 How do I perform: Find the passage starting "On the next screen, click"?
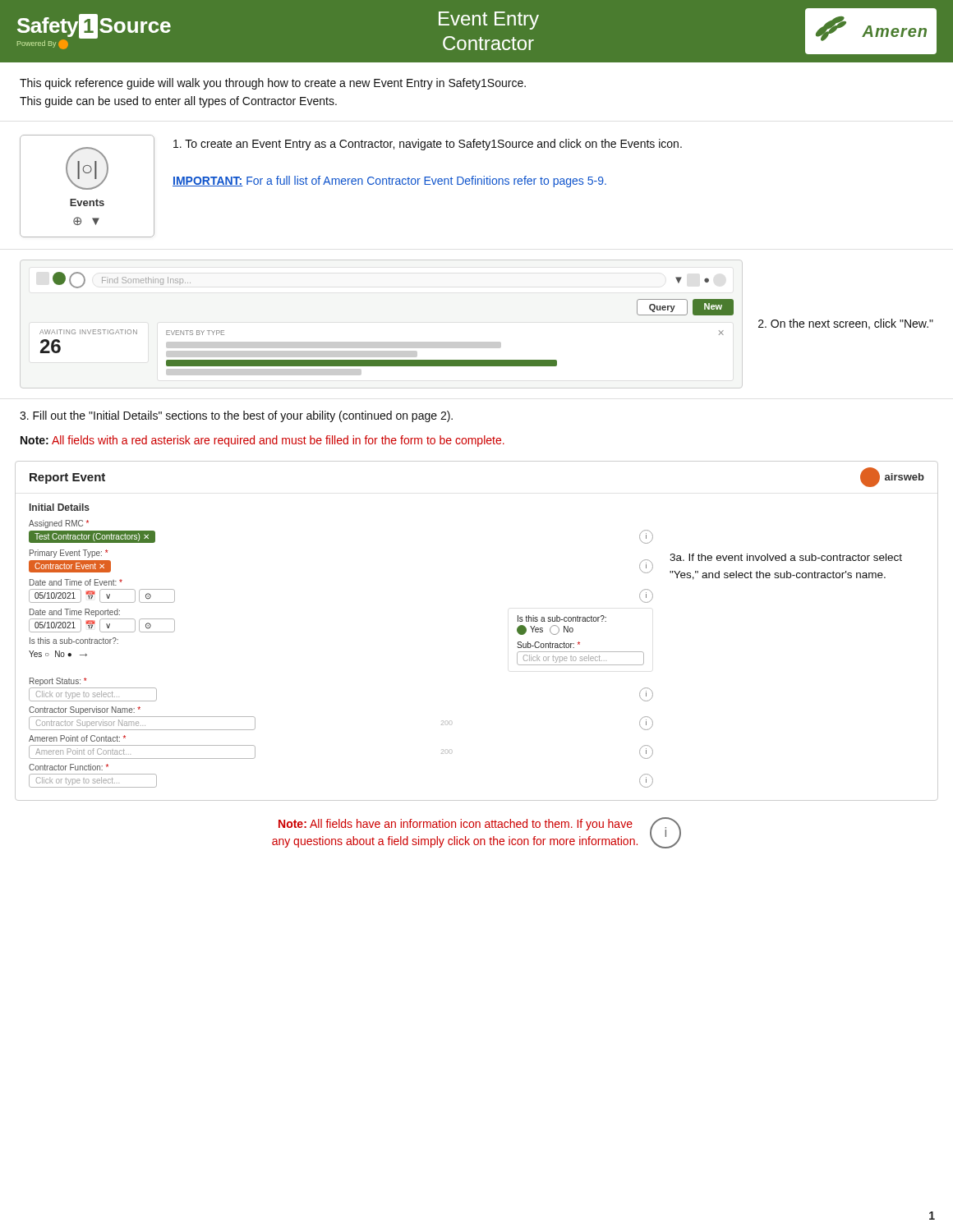point(845,324)
